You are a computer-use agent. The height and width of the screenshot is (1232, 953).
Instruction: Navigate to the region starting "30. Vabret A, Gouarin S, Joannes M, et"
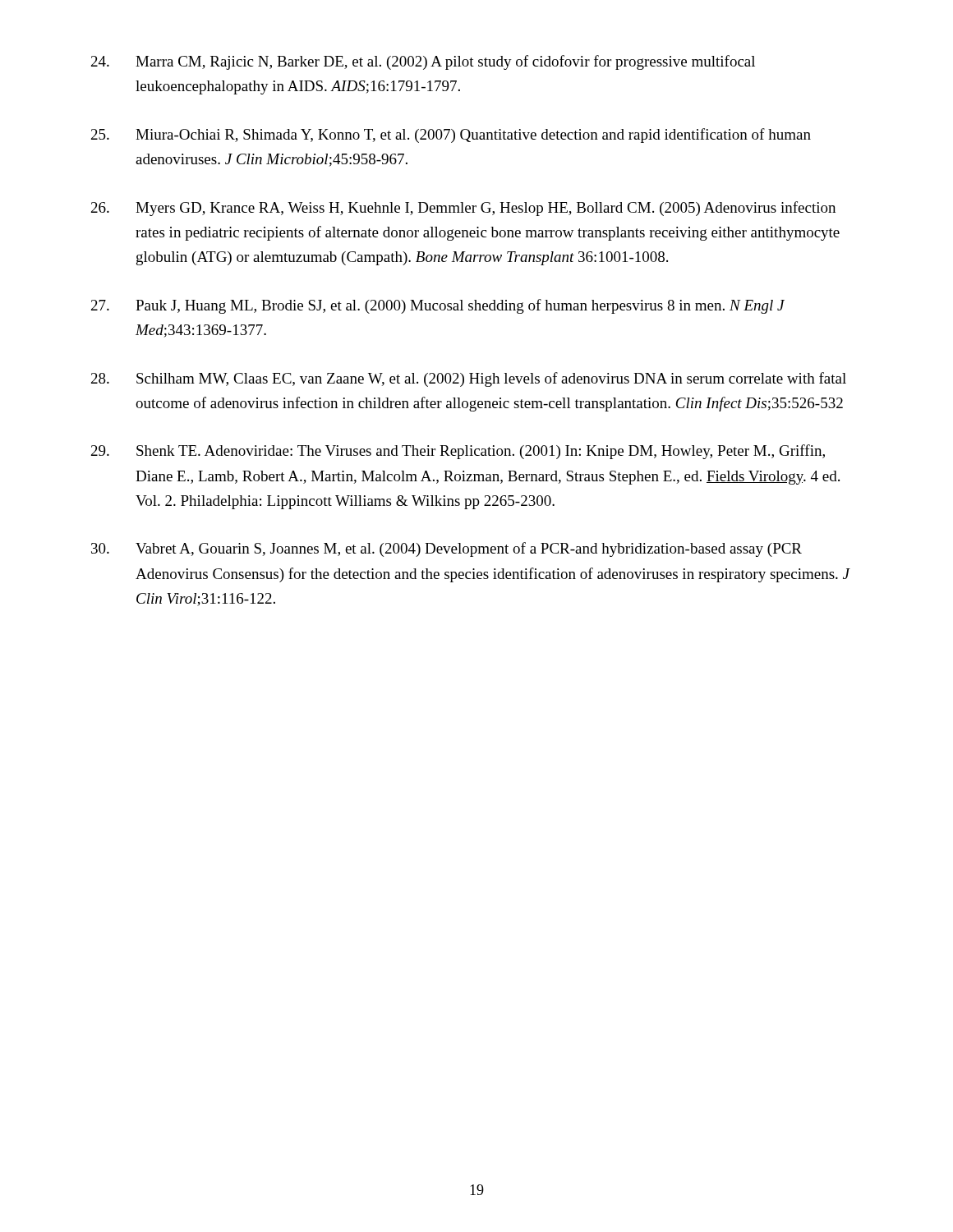coord(476,574)
